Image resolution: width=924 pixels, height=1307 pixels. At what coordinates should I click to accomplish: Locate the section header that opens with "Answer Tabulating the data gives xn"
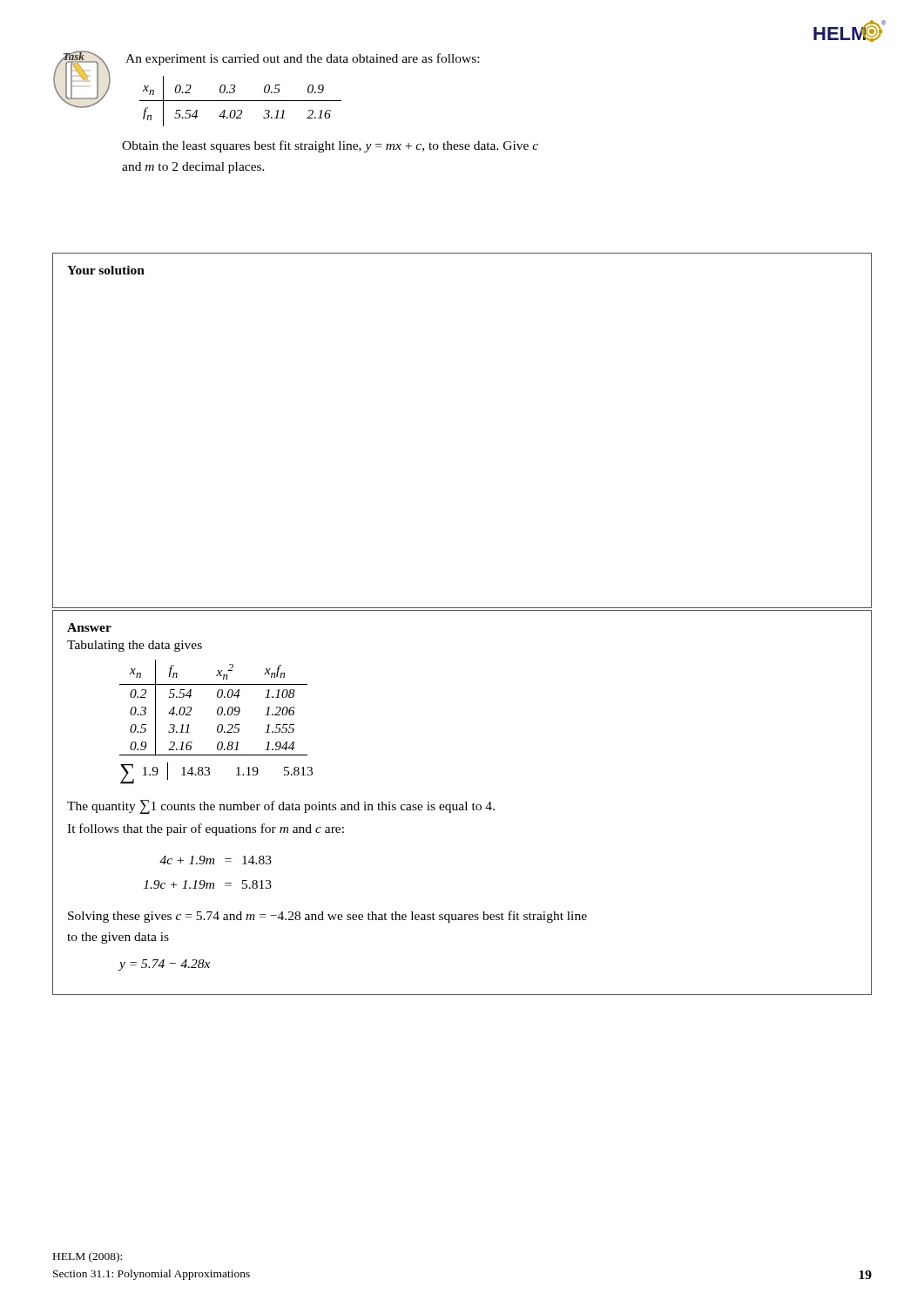[x=462, y=796]
